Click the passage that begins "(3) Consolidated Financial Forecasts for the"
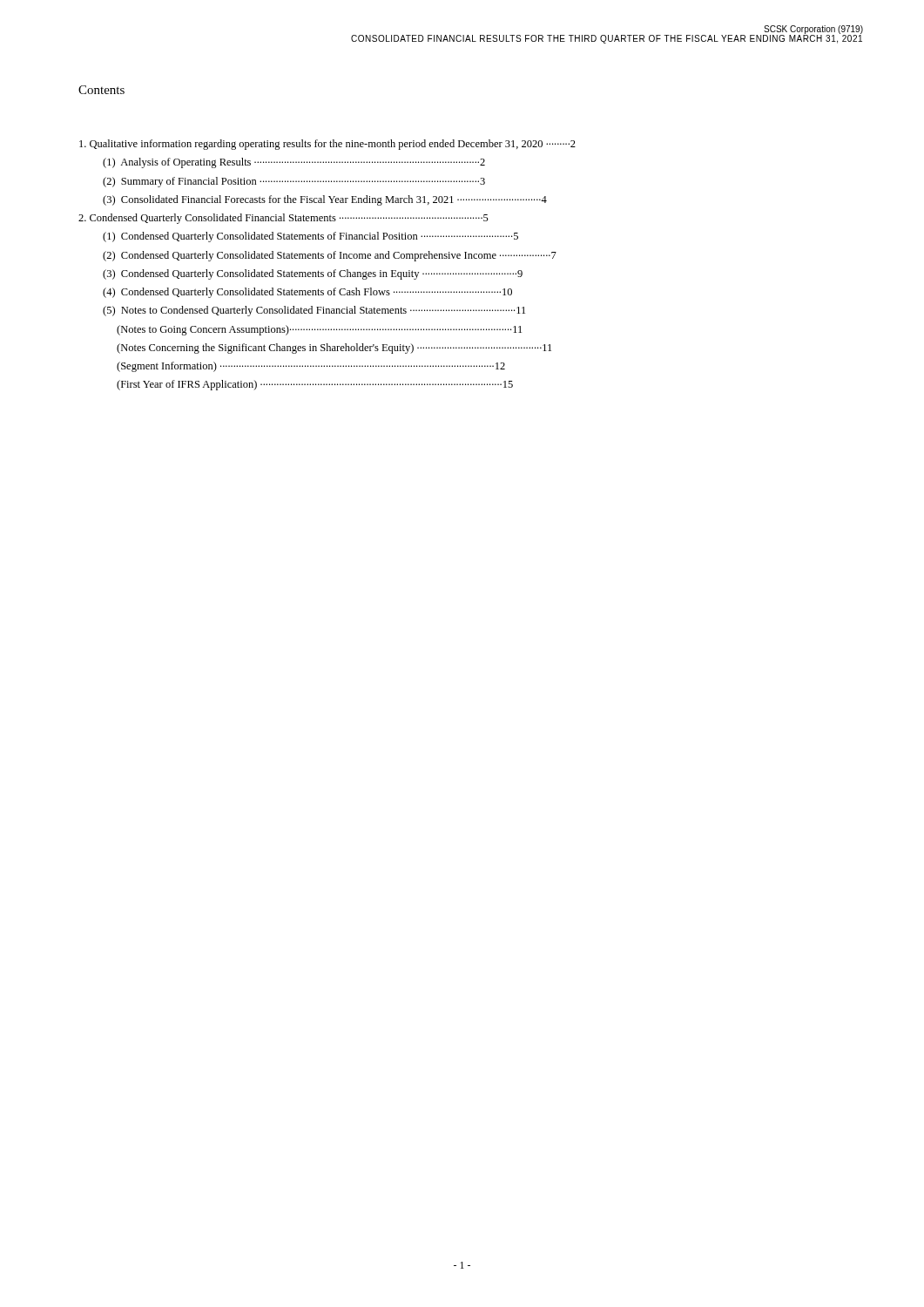This screenshot has height=1307, width=924. tap(325, 200)
